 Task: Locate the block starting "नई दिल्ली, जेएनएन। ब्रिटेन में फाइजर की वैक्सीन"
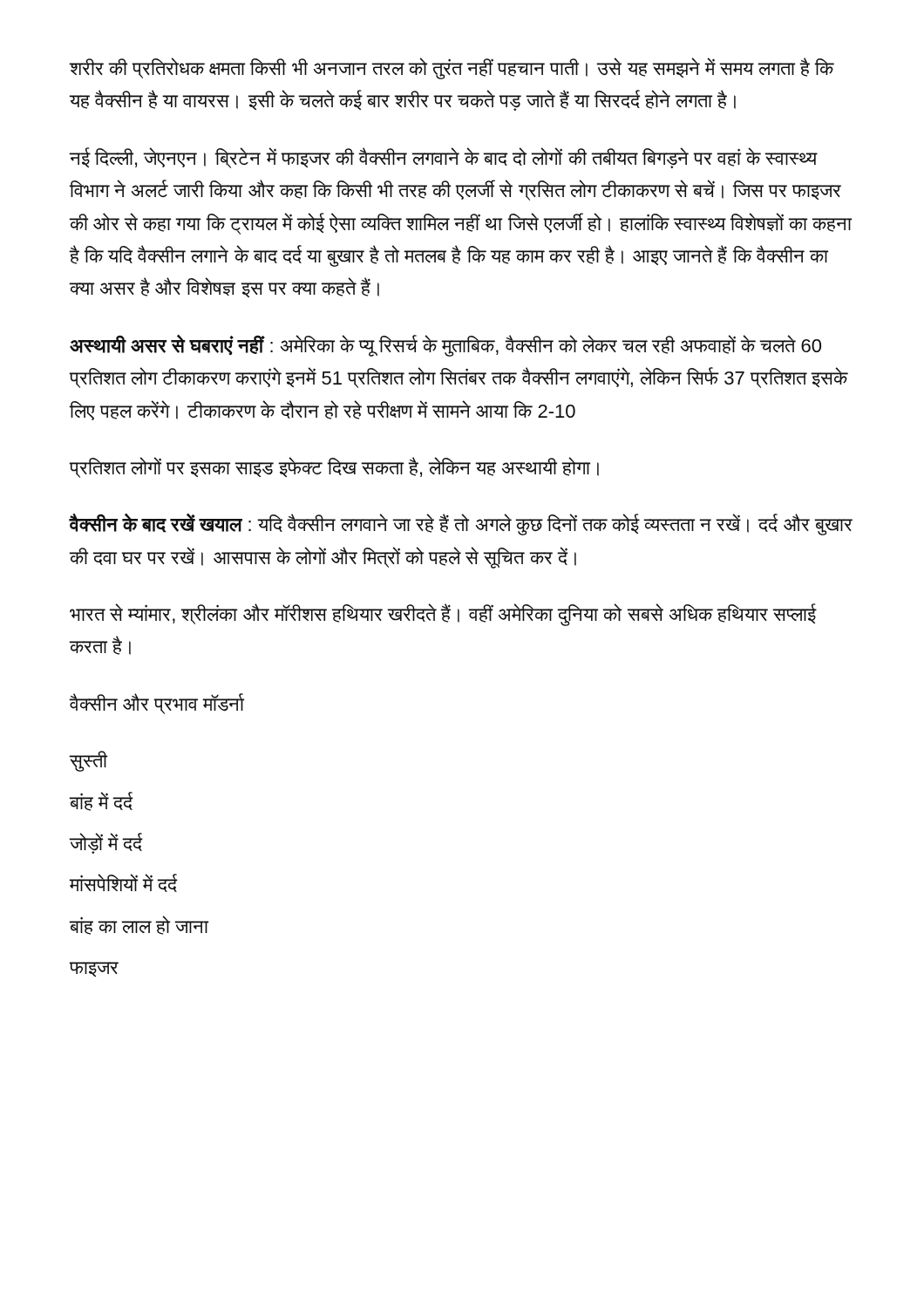pyautogui.click(x=461, y=223)
